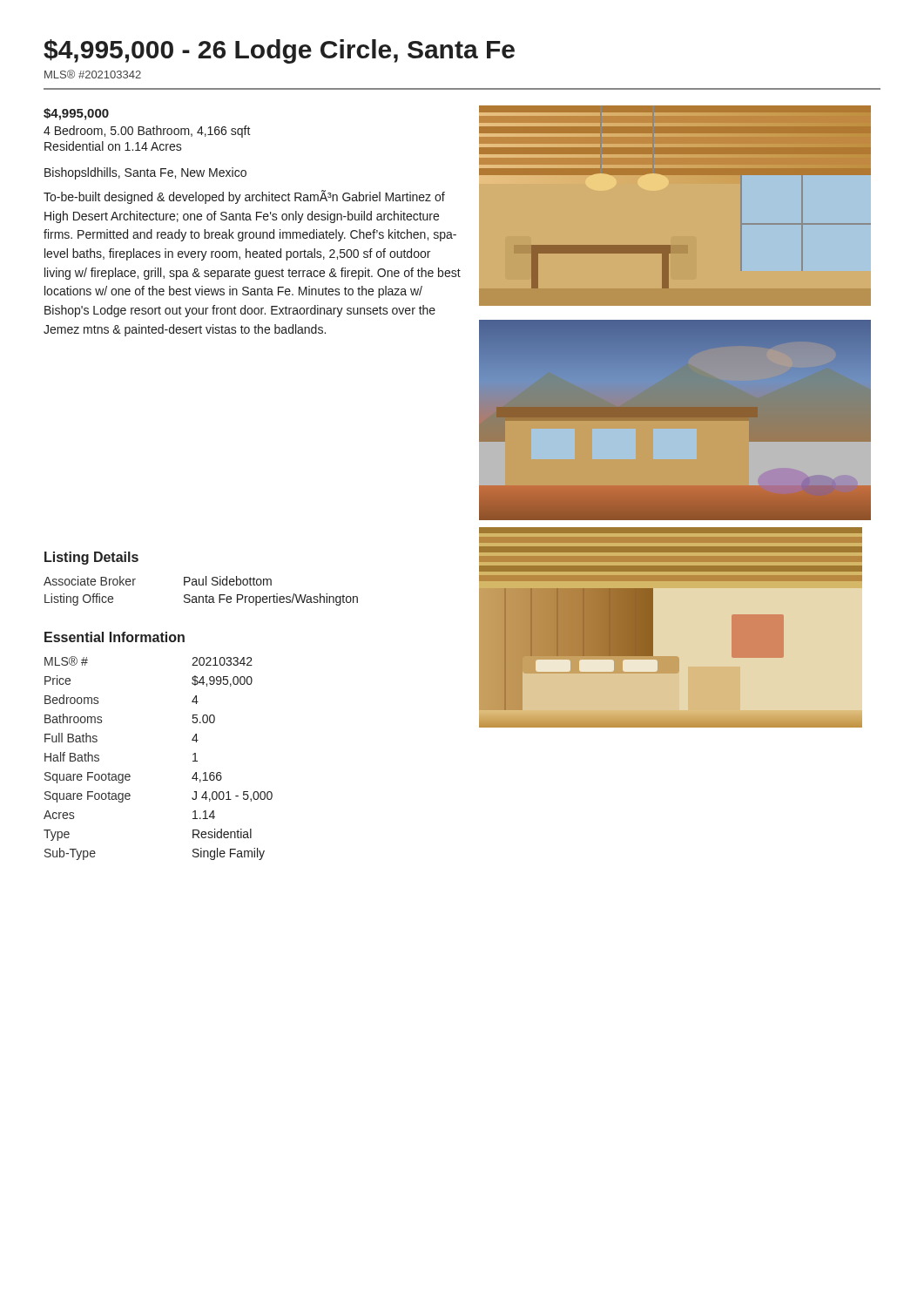924x1307 pixels.
Task: Click the passage that begins "To-be-built designed & developed by architect"
Action: [253, 264]
